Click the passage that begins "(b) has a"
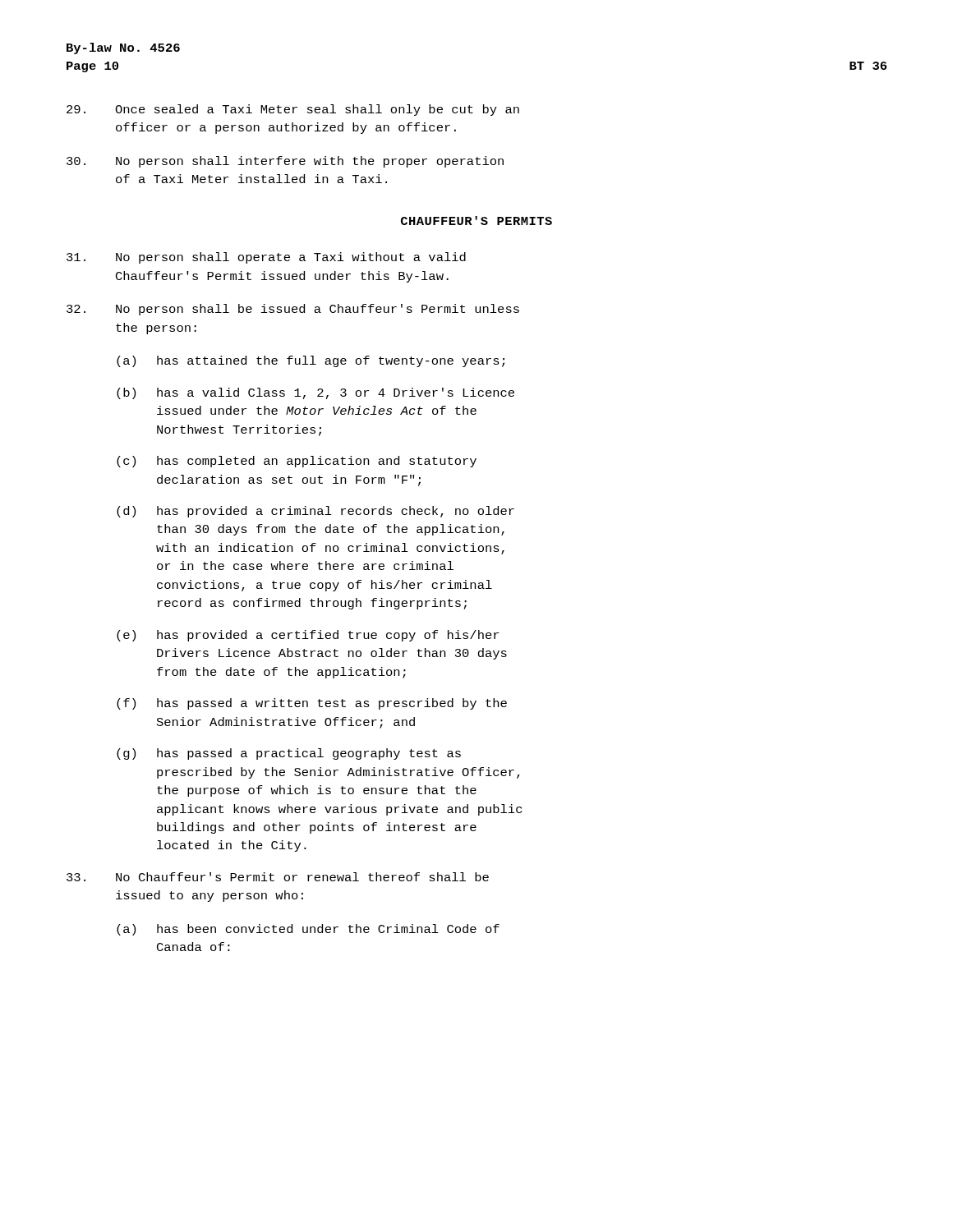Viewport: 953px width, 1232px height. tap(315, 393)
